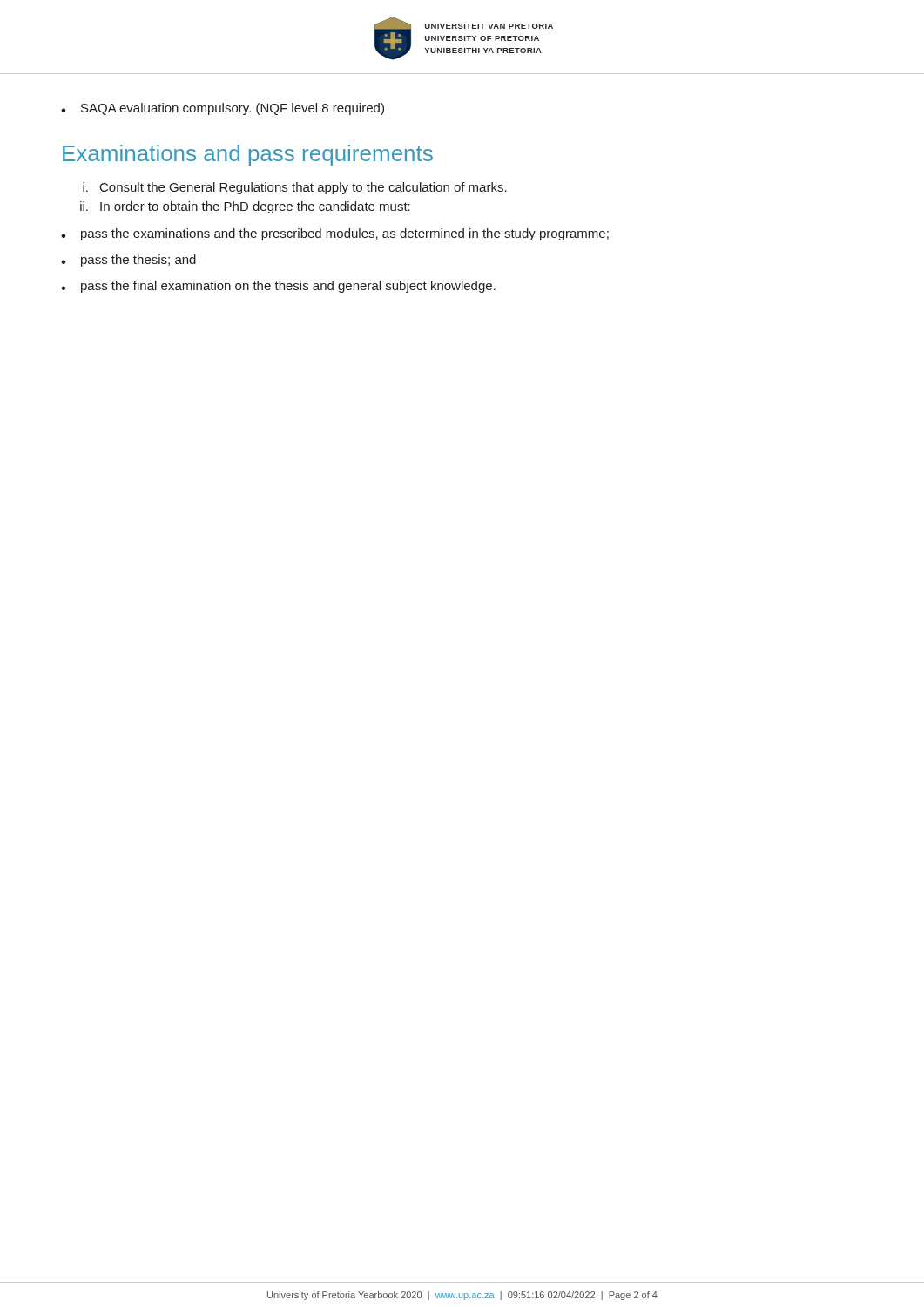924x1307 pixels.
Task: Navigate to the passage starting "ii. In order to obtain the"
Action: tap(236, 206)
